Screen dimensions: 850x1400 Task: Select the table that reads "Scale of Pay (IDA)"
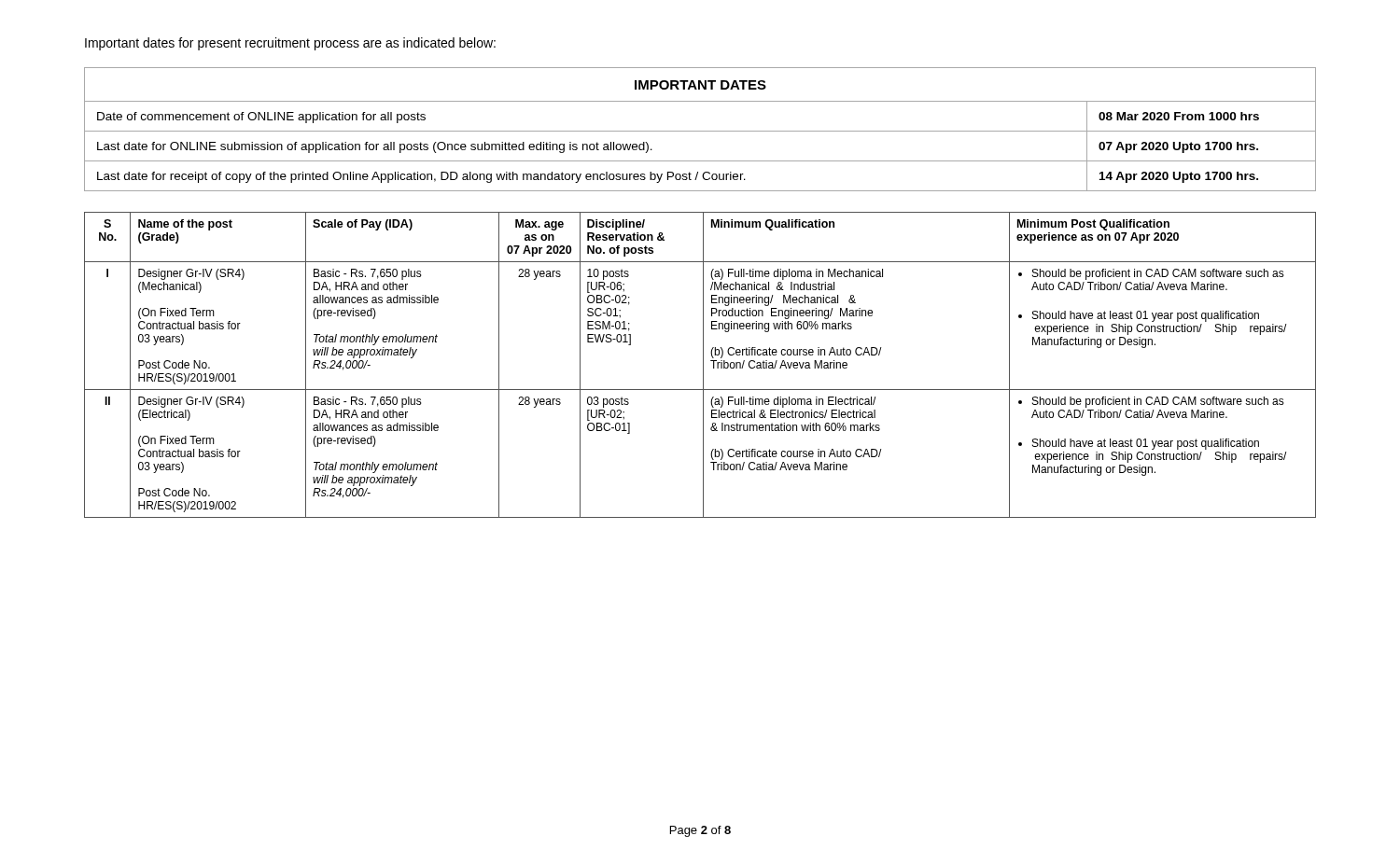(x=700, y=365)
